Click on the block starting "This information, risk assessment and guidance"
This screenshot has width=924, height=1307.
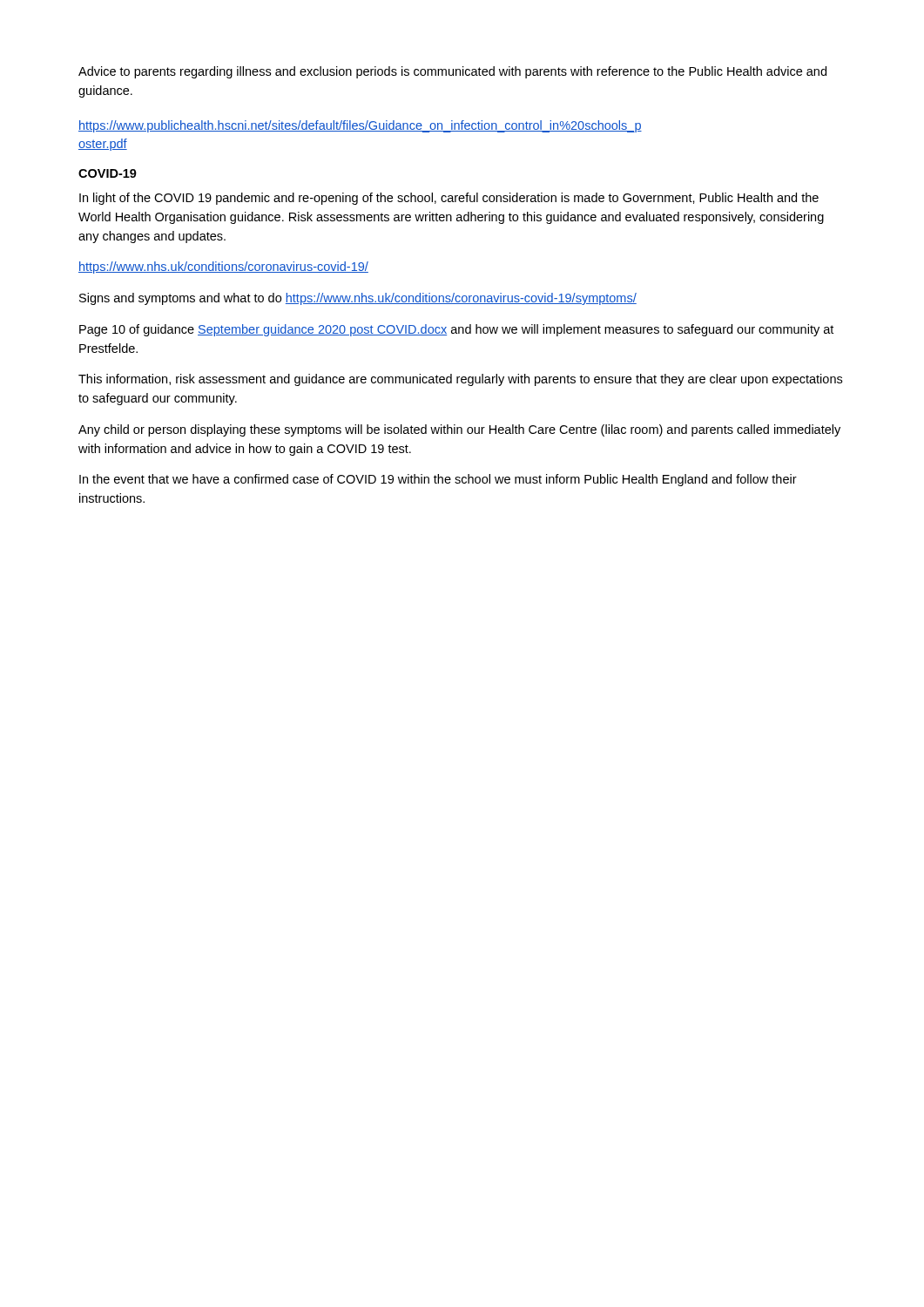coord(461,389)
